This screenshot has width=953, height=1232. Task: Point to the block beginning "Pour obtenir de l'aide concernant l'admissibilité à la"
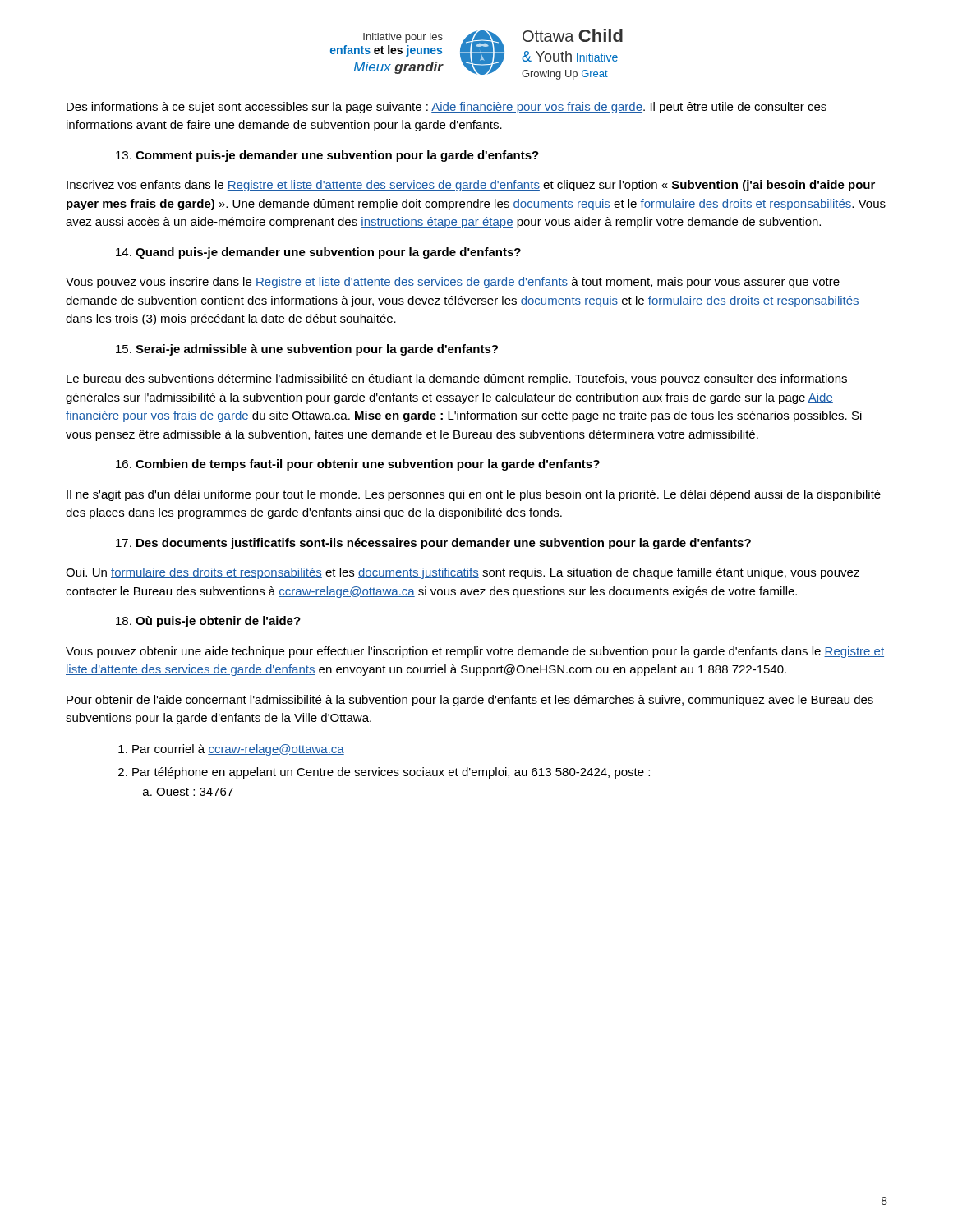point(470,708)
